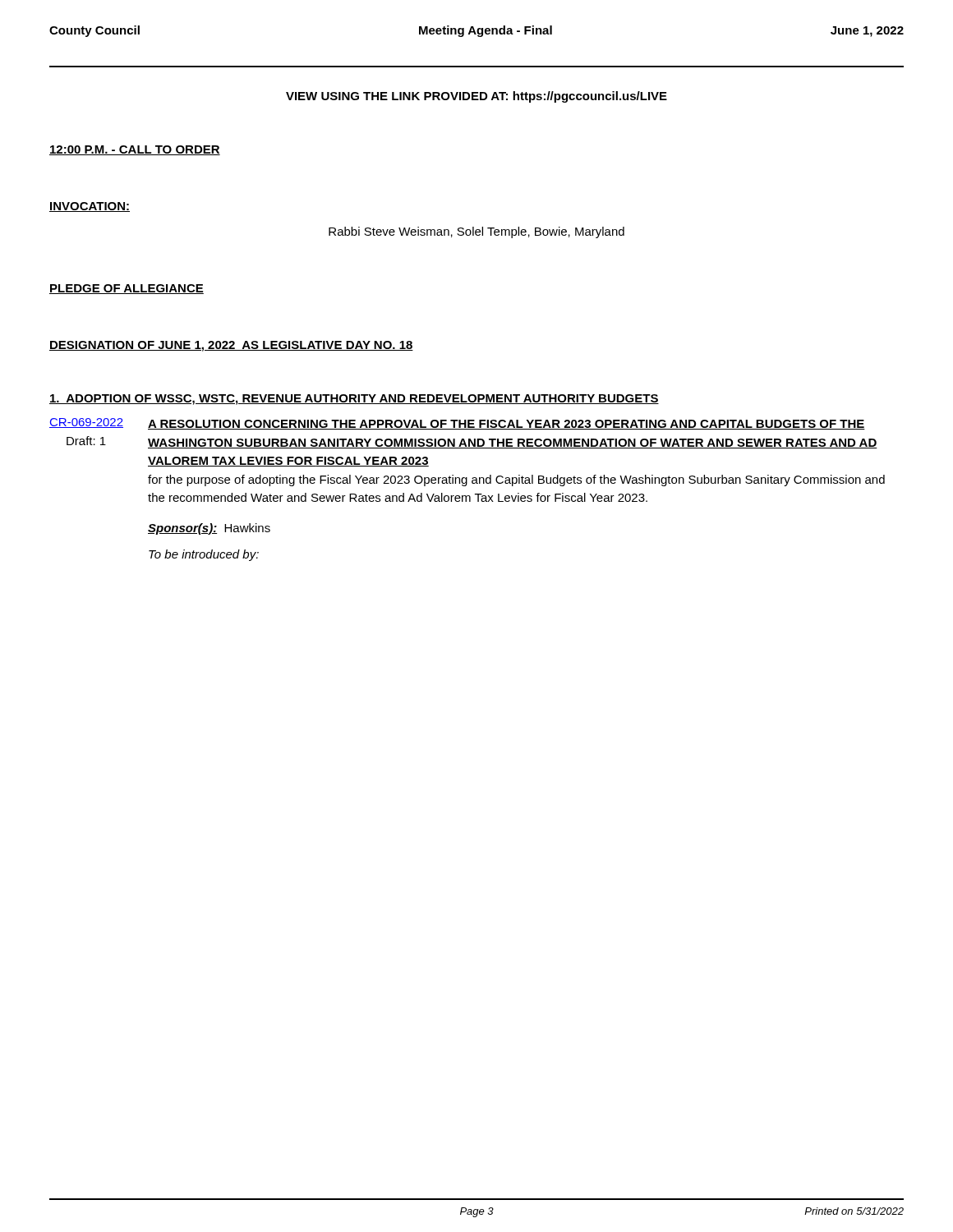This screenshot has width=953, height=1232.
Task: Find the section header on this page that starts "DESIGNATION OF JUNE"
Action: point(231,345)
